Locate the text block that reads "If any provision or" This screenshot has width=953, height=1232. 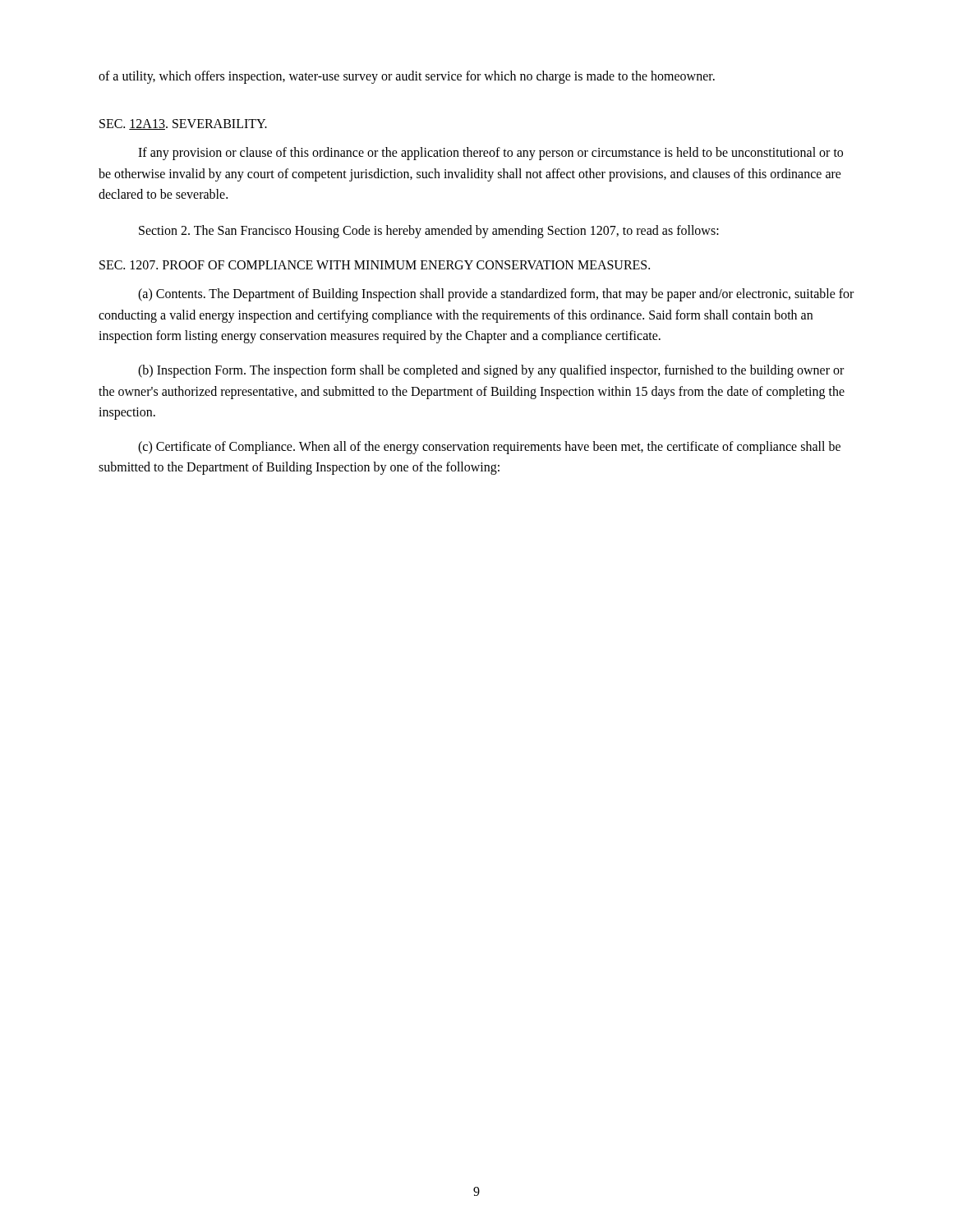click(471, 174)
